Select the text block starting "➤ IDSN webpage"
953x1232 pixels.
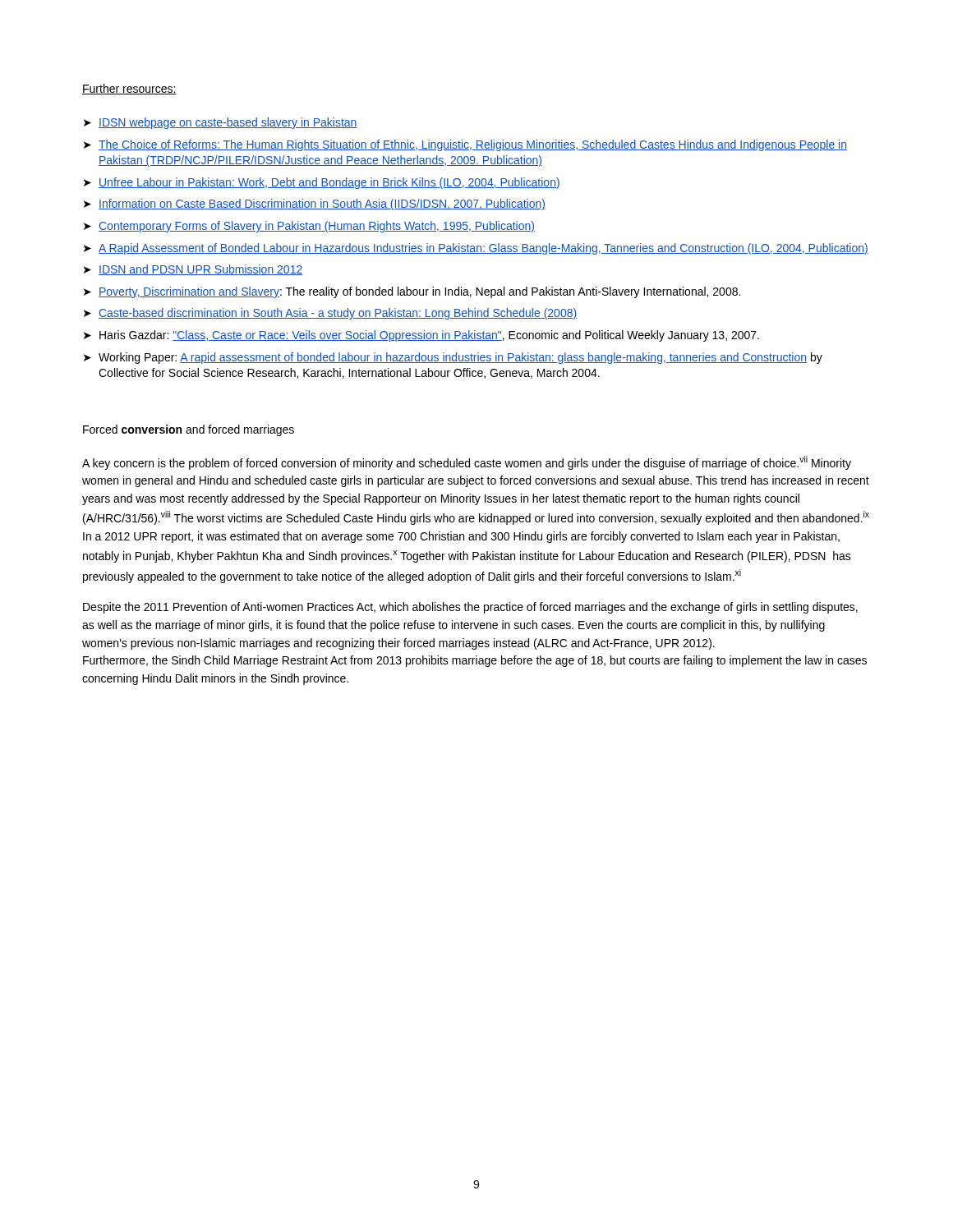(x=221, y=123)
